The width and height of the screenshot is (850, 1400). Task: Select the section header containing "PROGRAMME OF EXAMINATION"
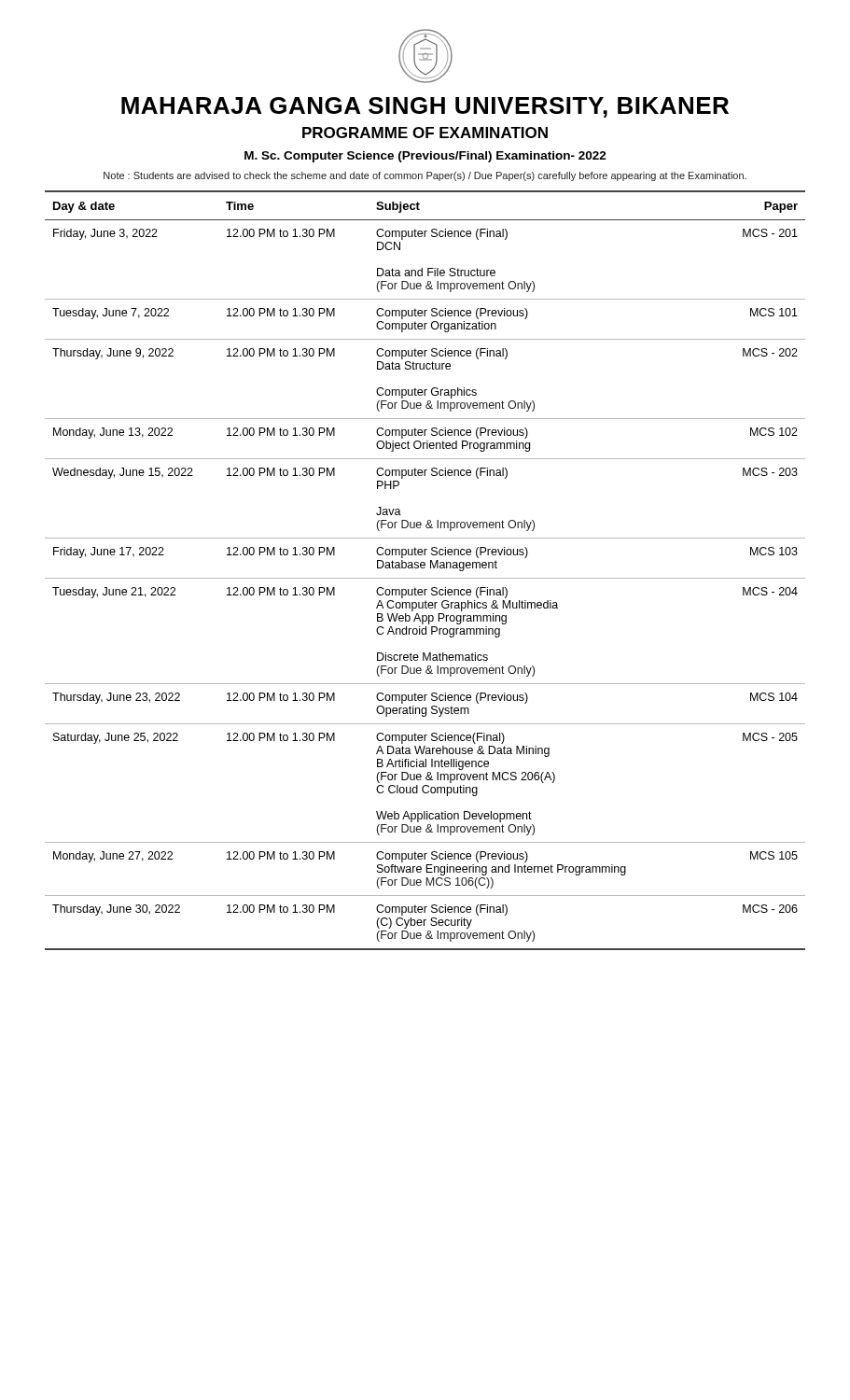[x=425, y=133]
